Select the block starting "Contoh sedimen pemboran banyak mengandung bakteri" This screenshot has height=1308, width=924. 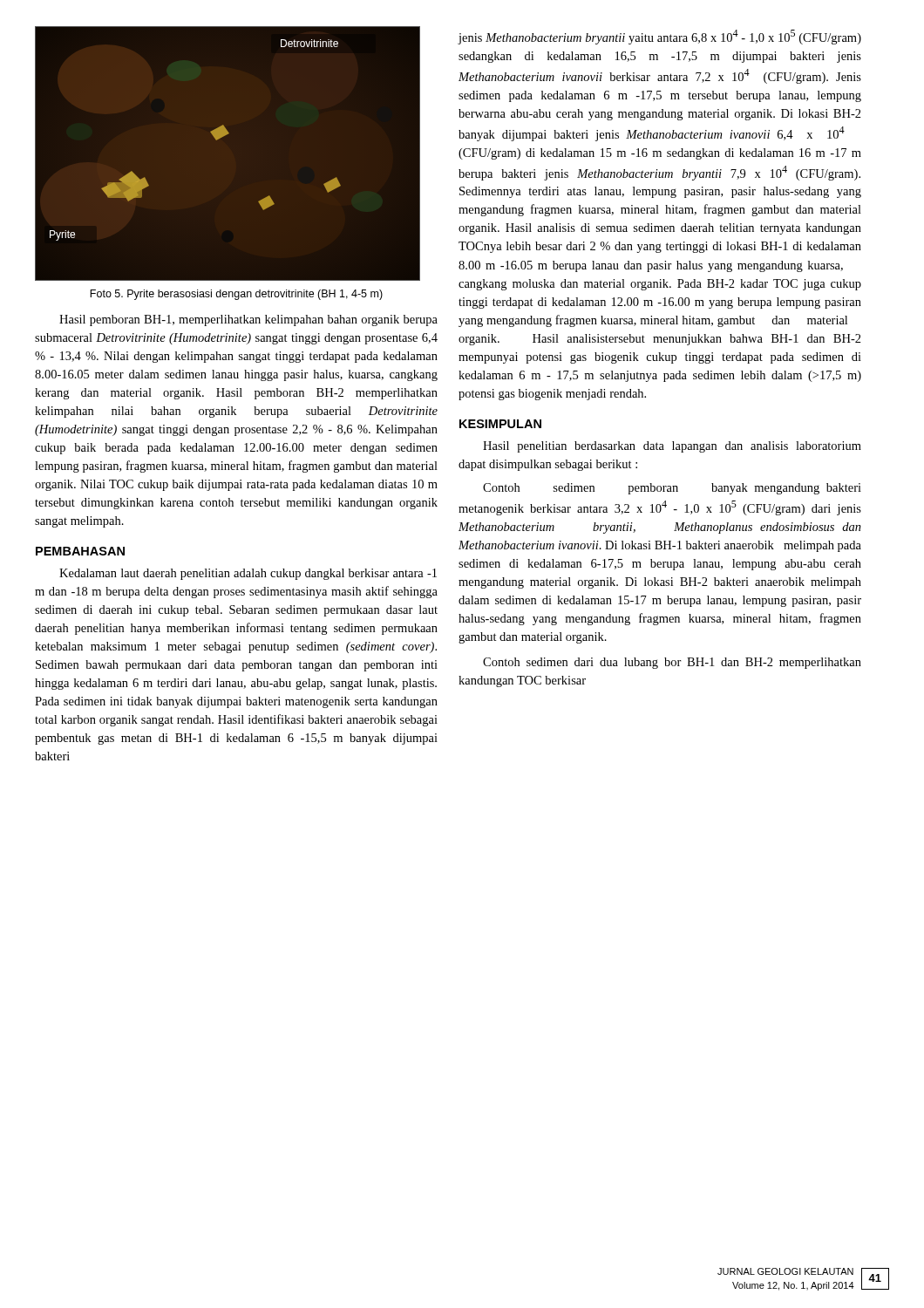pos(660,562)
